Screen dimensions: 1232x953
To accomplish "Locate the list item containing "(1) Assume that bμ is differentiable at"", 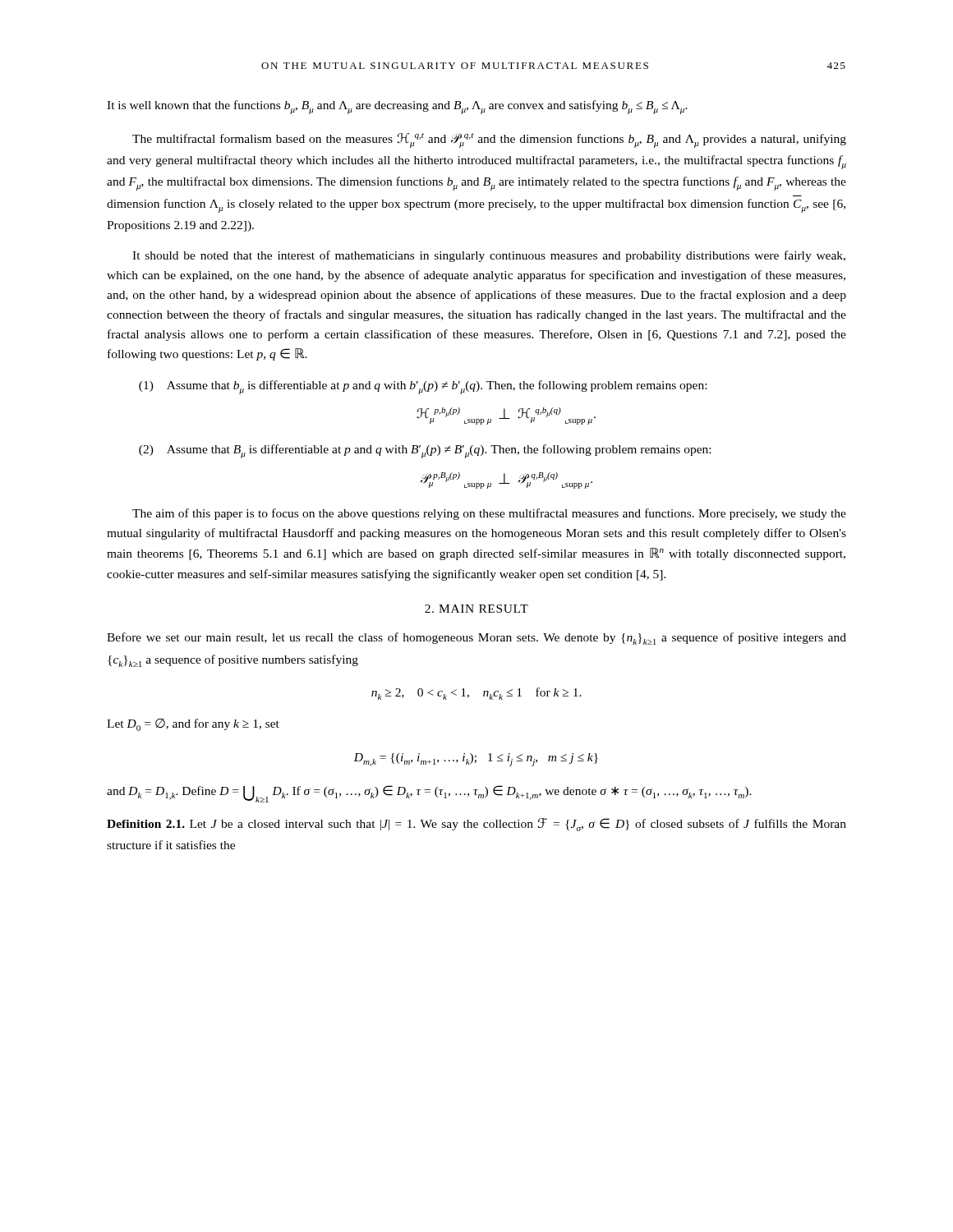I will [x=423, y=387].
